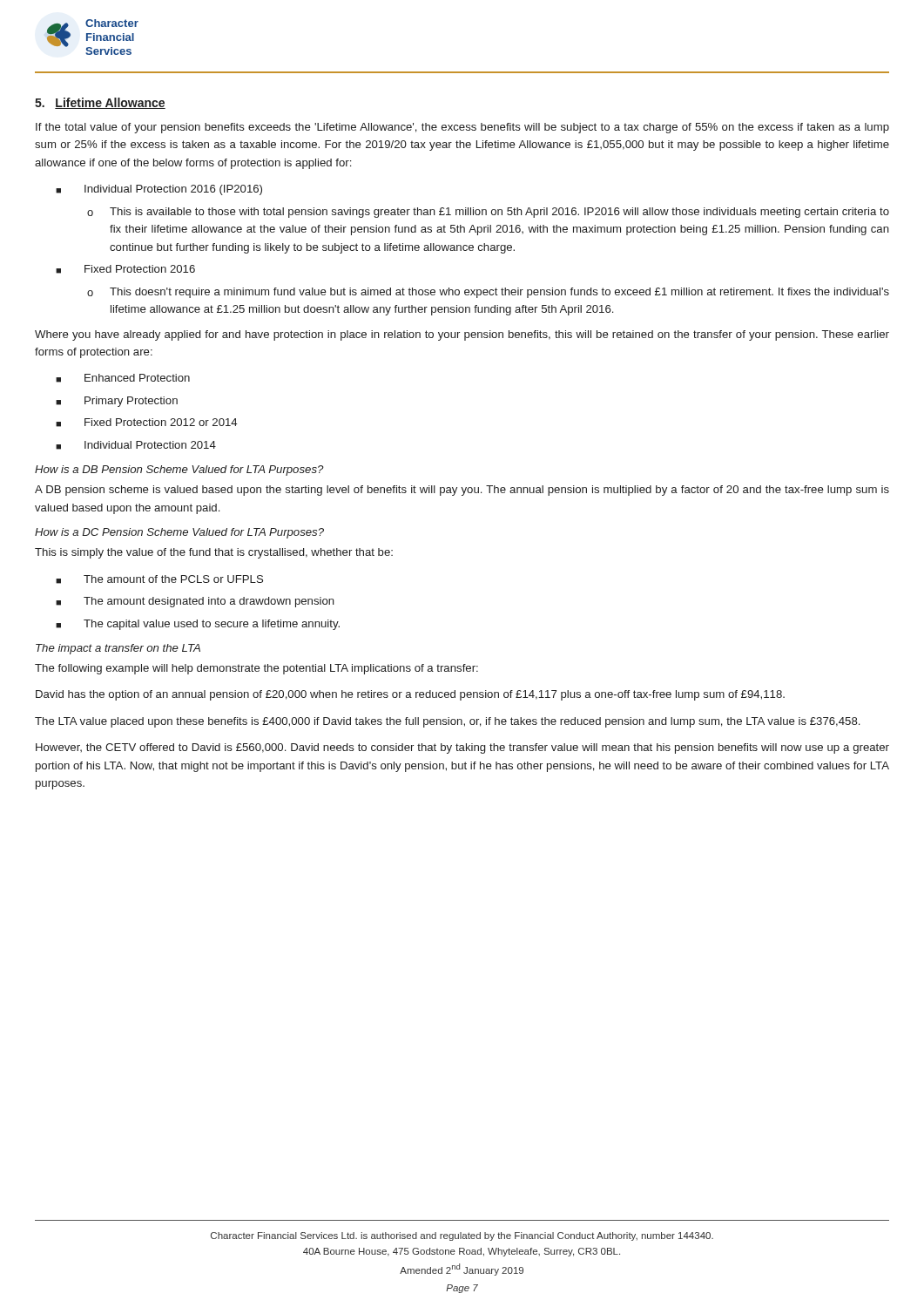The width and height of the screenshot is (924, 1307).
Task: Navigate to the text block starting "The LTA value placed upon these"
Action: [448, 721]
